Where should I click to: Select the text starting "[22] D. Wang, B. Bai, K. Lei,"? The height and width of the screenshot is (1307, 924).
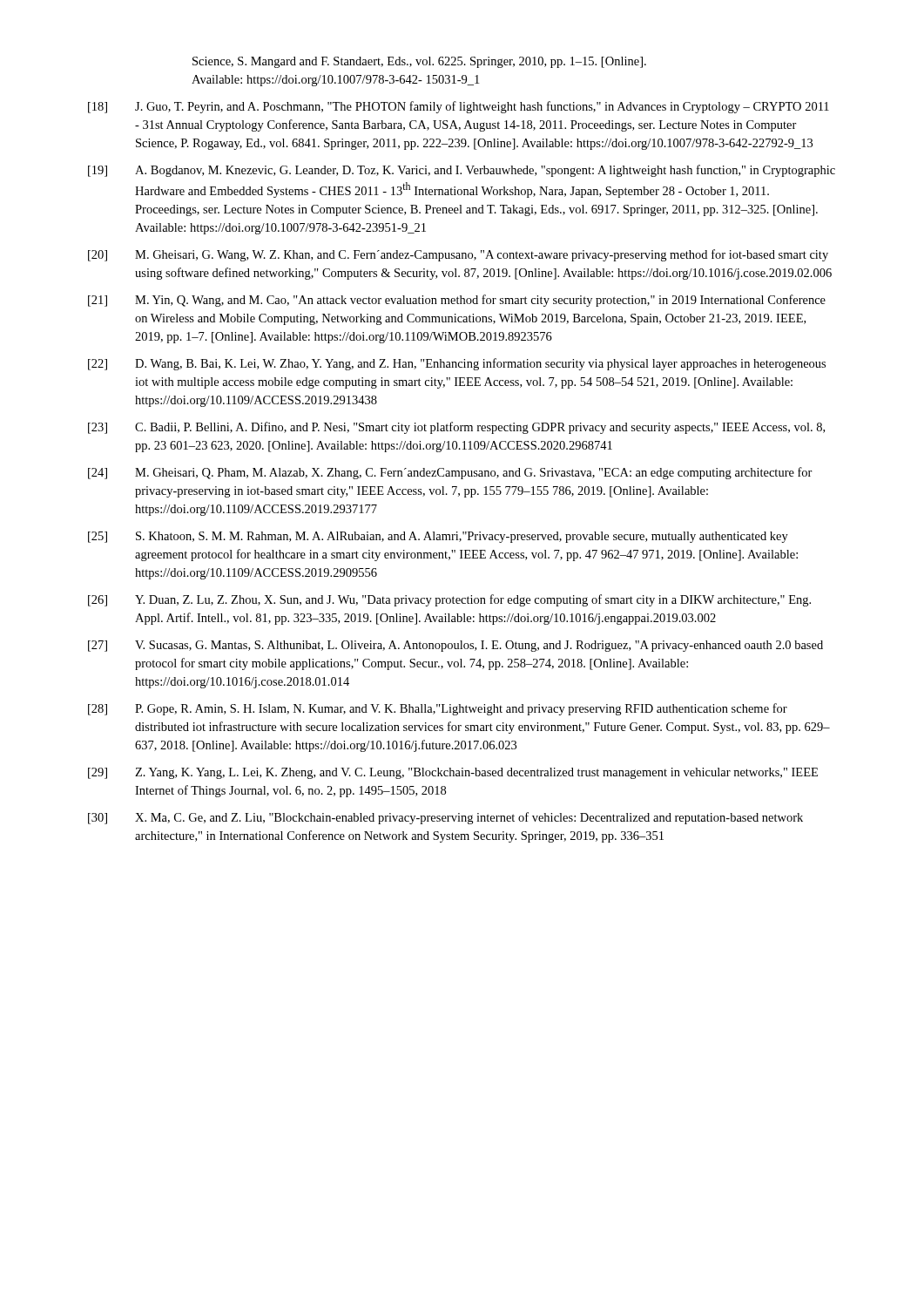click(x=462, y=382)
